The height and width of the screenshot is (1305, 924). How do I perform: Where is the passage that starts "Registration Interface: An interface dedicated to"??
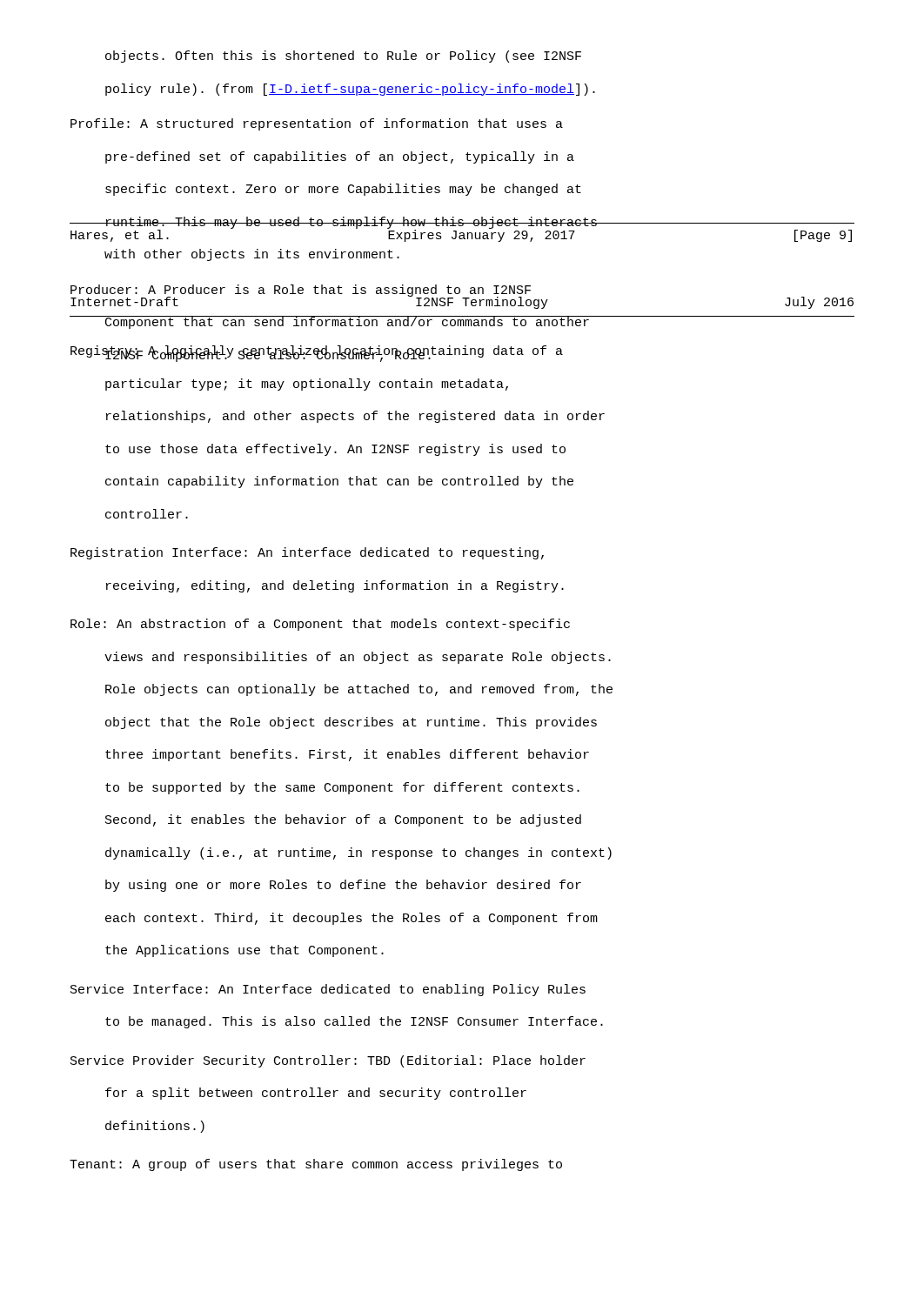[x=462, y=571]
